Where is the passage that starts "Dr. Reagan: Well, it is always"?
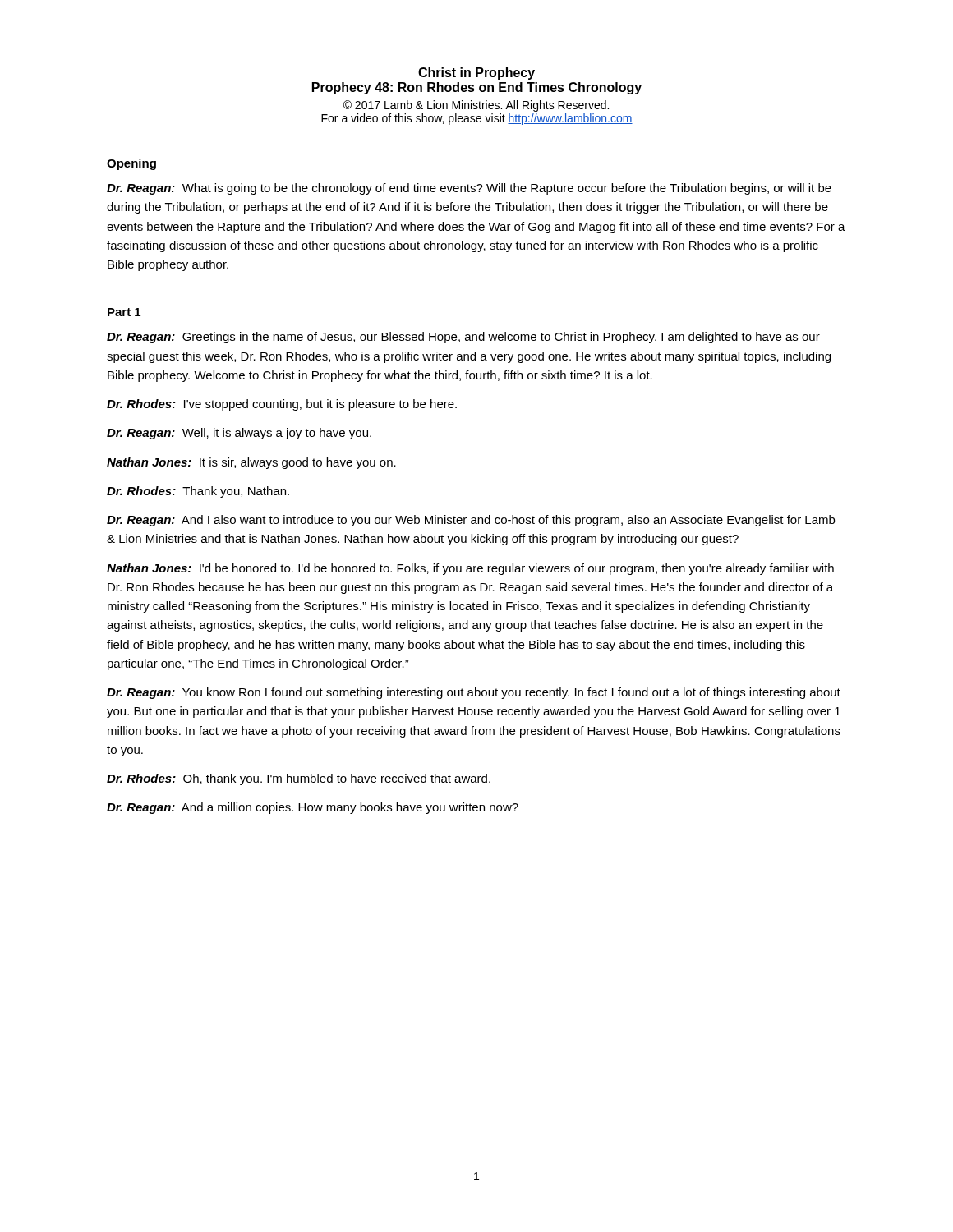 pos(240,433)
